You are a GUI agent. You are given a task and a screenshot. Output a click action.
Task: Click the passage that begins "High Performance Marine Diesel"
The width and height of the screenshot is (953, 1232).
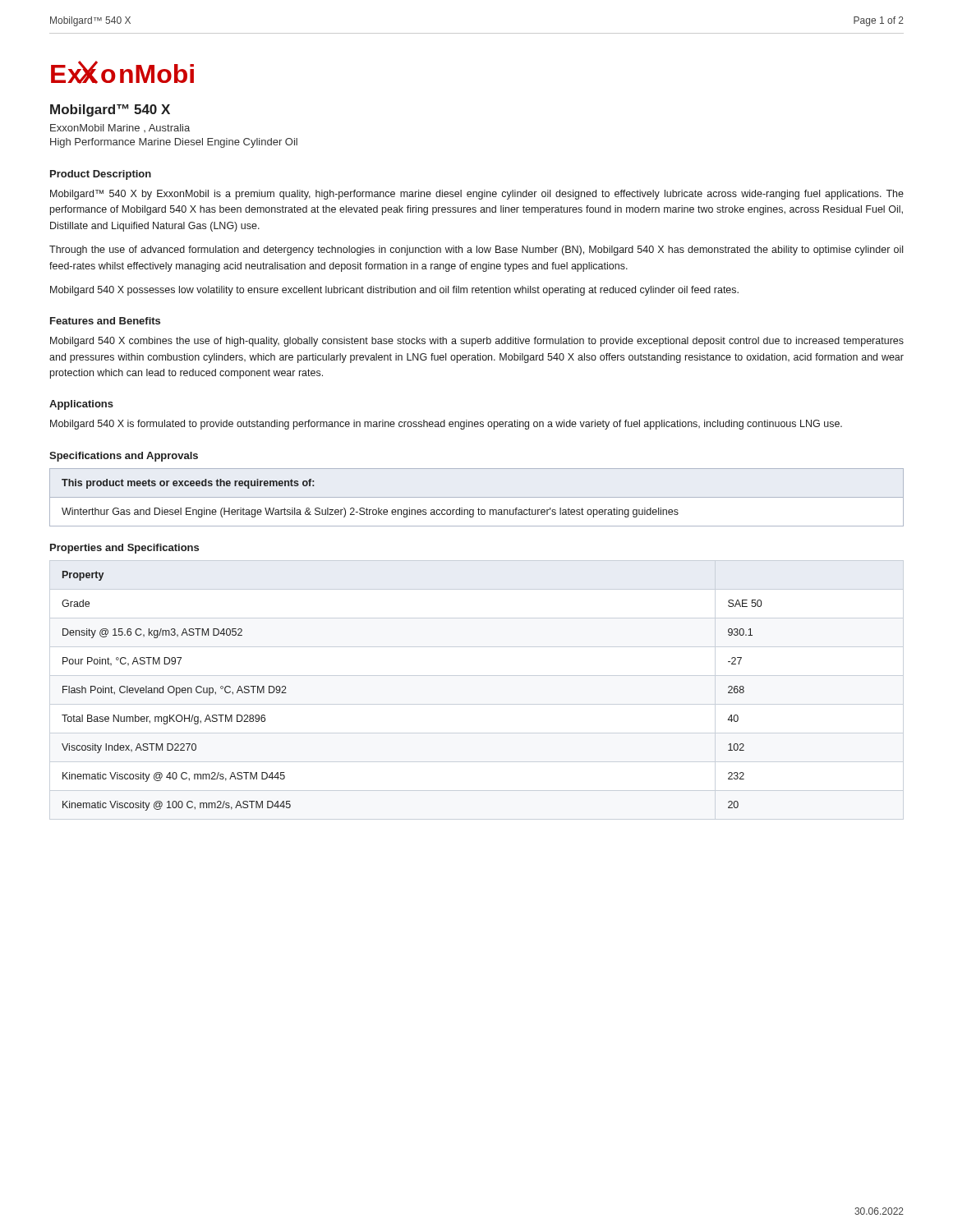coord(174,142)
